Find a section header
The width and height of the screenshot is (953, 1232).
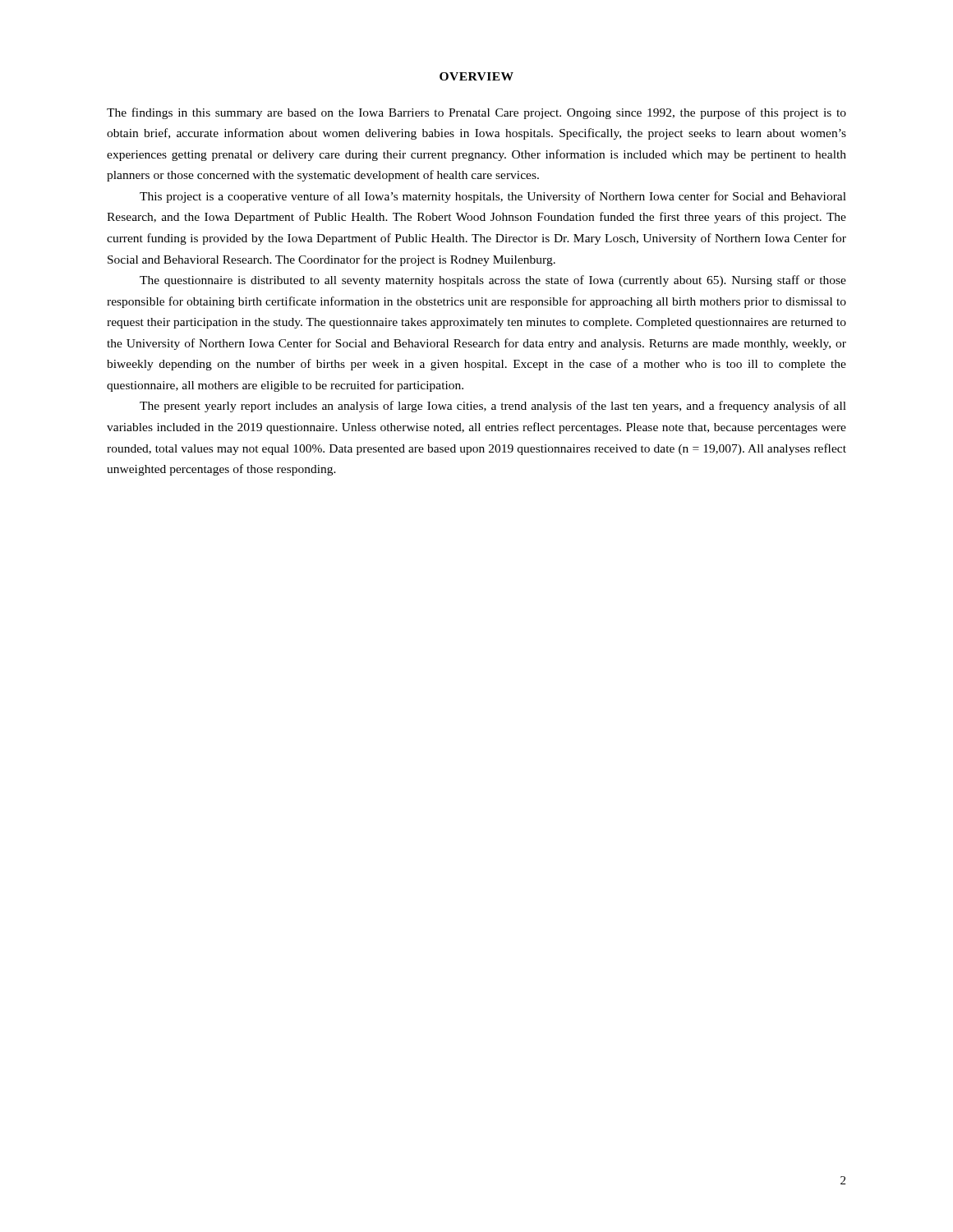(x=476, y=76)
